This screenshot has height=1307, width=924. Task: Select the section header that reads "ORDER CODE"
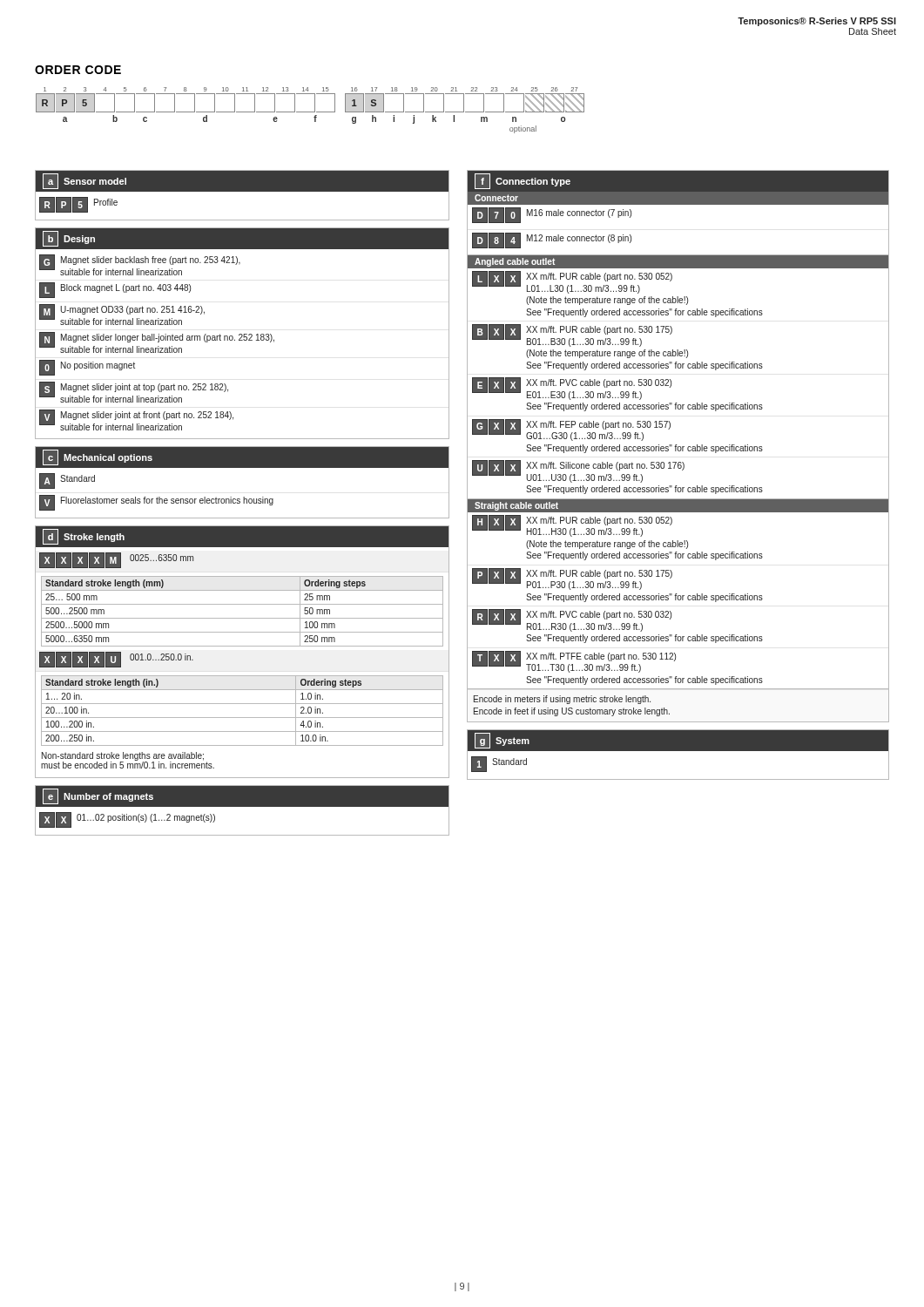click(x=78, y=70)
